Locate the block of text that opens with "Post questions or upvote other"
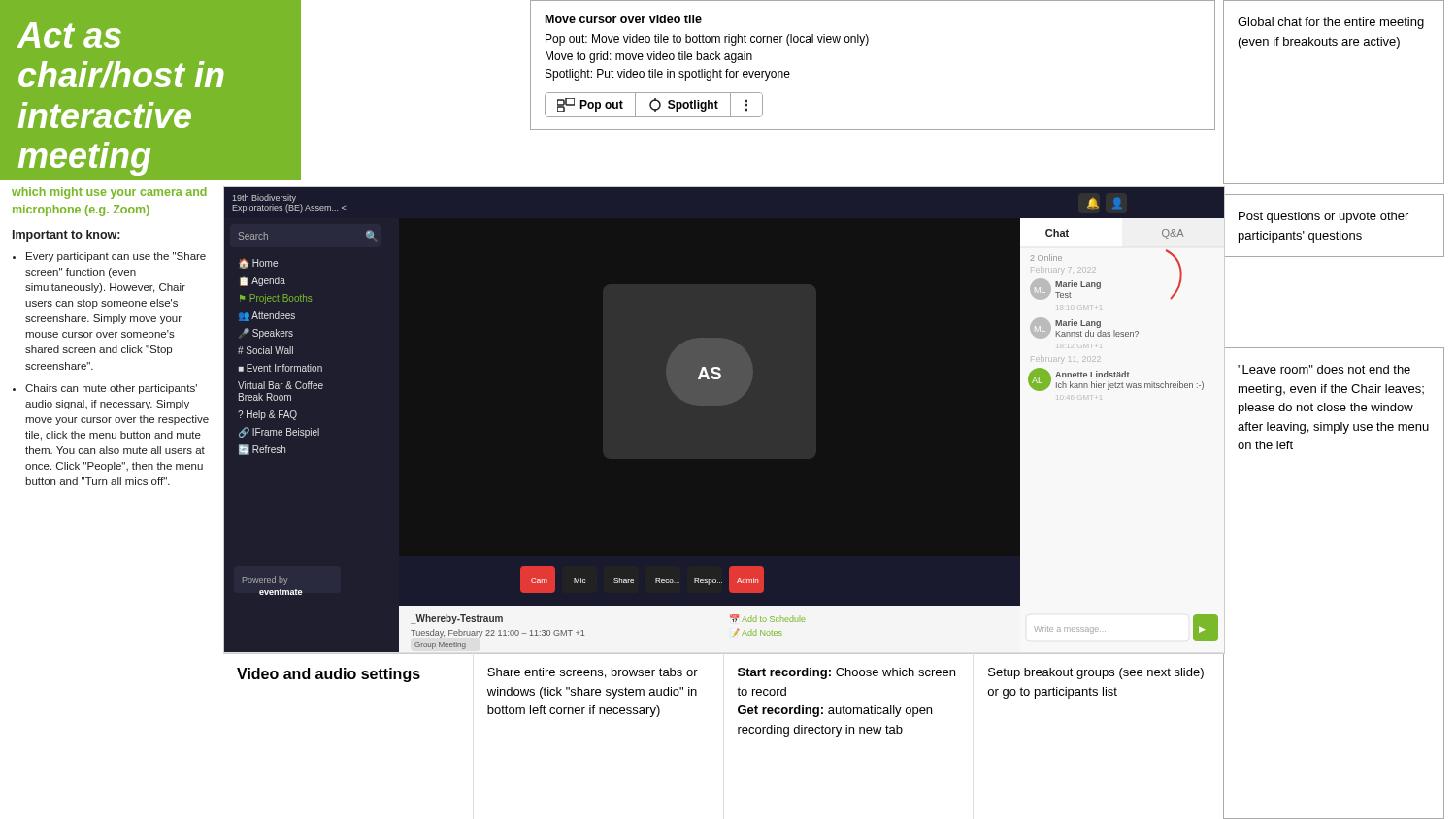Viewport: 1456px width, 819px height. click(1323, 225)
